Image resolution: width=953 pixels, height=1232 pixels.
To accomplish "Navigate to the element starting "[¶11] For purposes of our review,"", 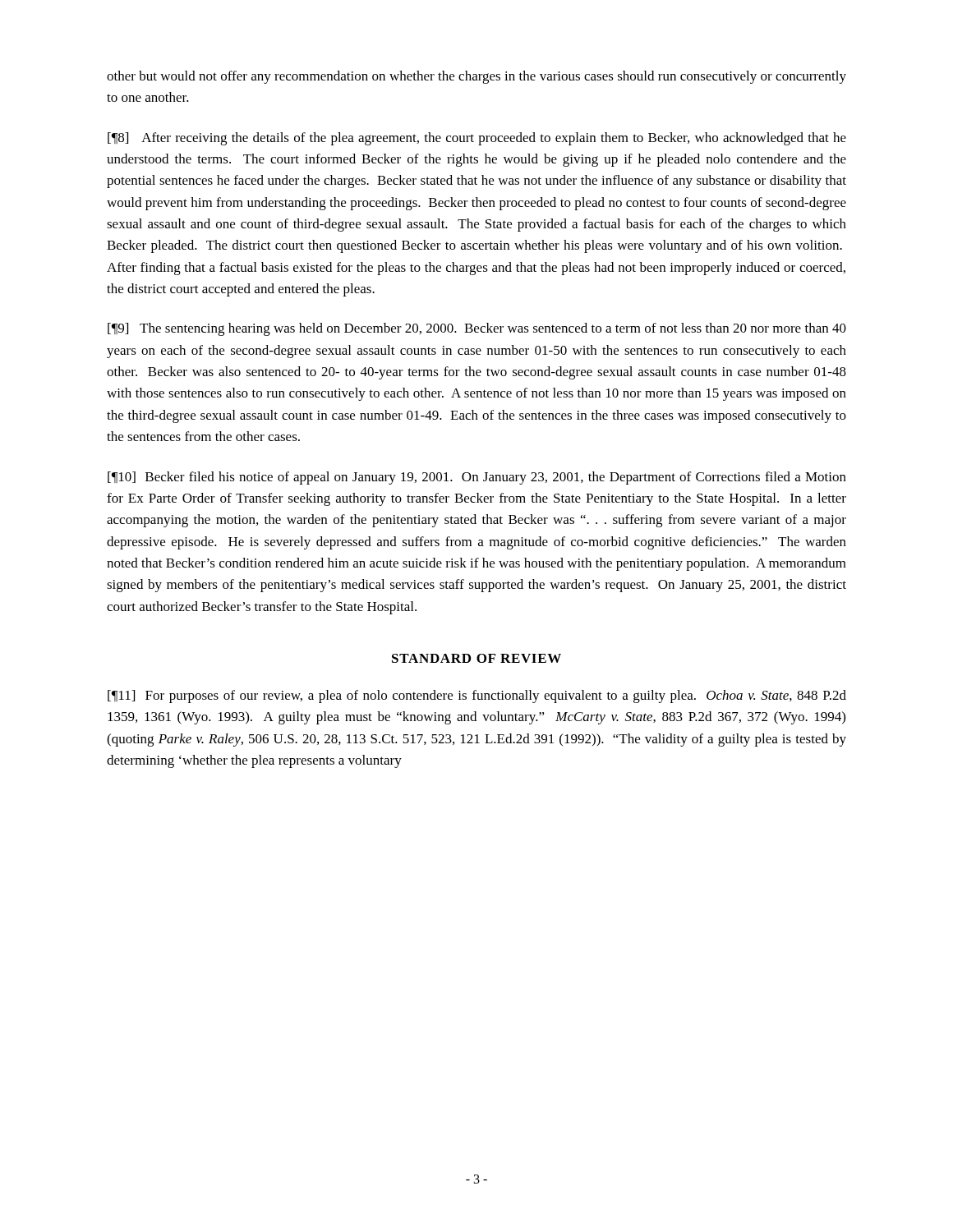I will [x=476, y=728].
